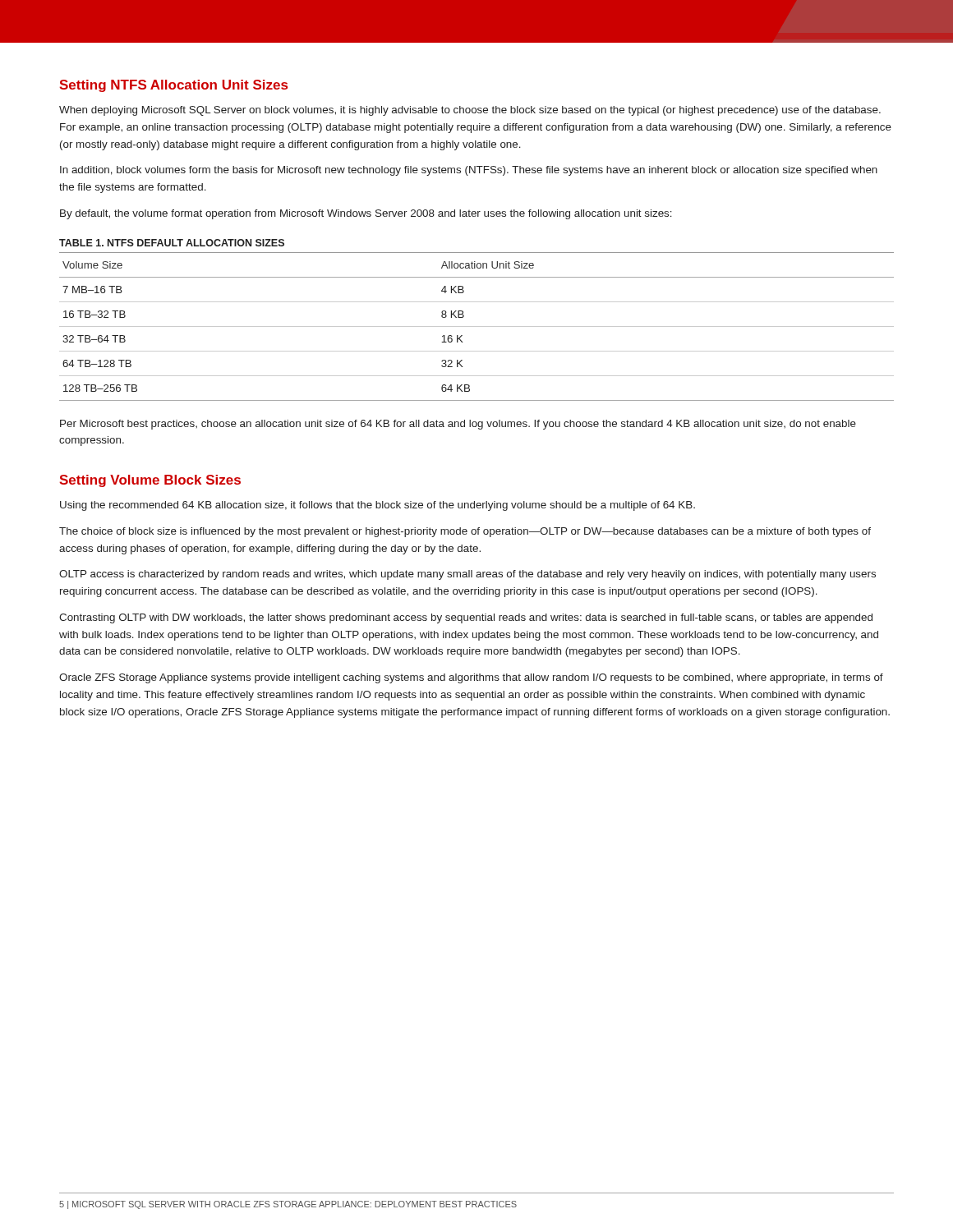
Task: Find the text block containing "The choice of block size"
Action: pyautogui.click(x=465, y=539)
